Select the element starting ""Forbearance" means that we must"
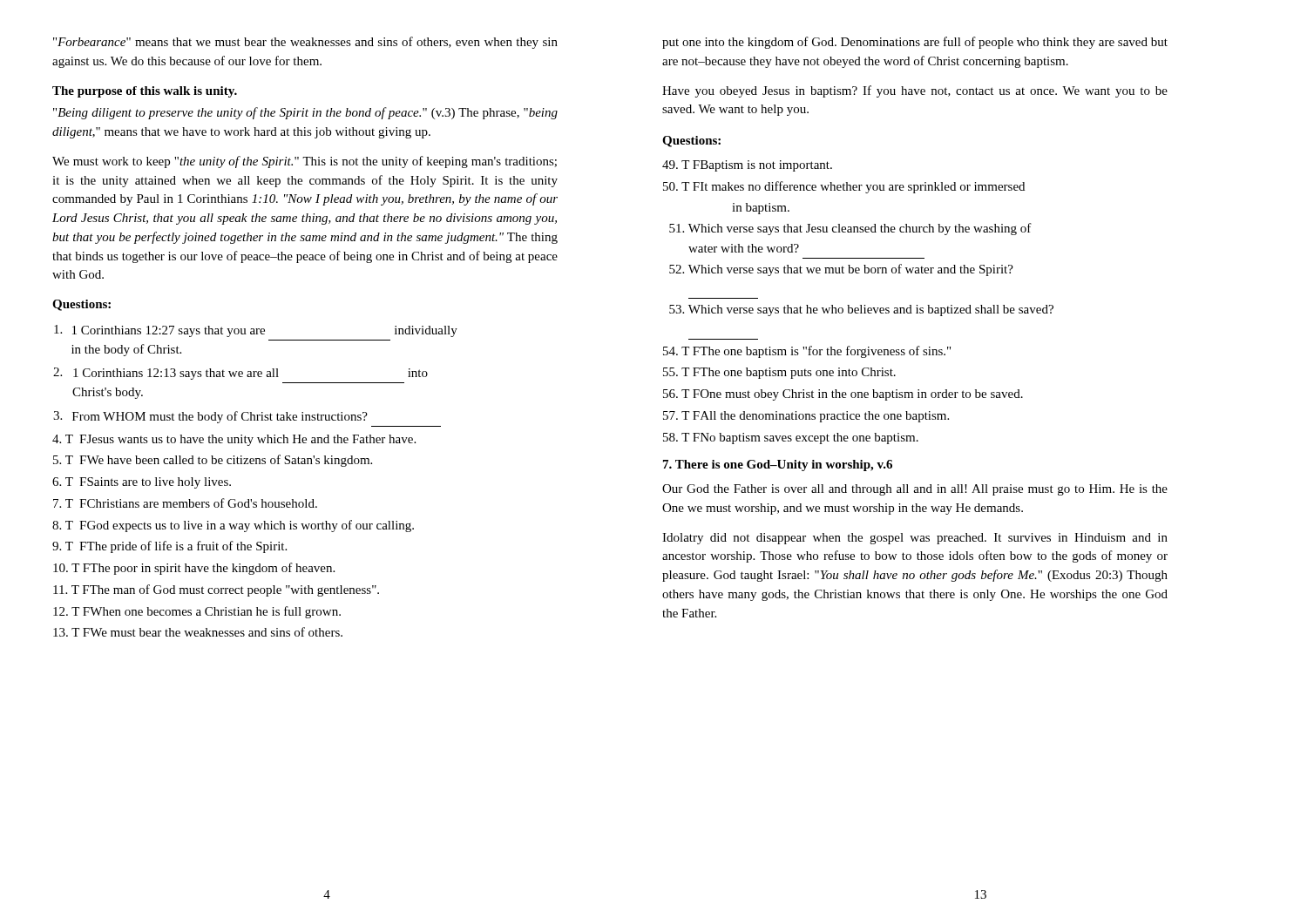The image size is (1307, 924). click(x=305, y=51)
